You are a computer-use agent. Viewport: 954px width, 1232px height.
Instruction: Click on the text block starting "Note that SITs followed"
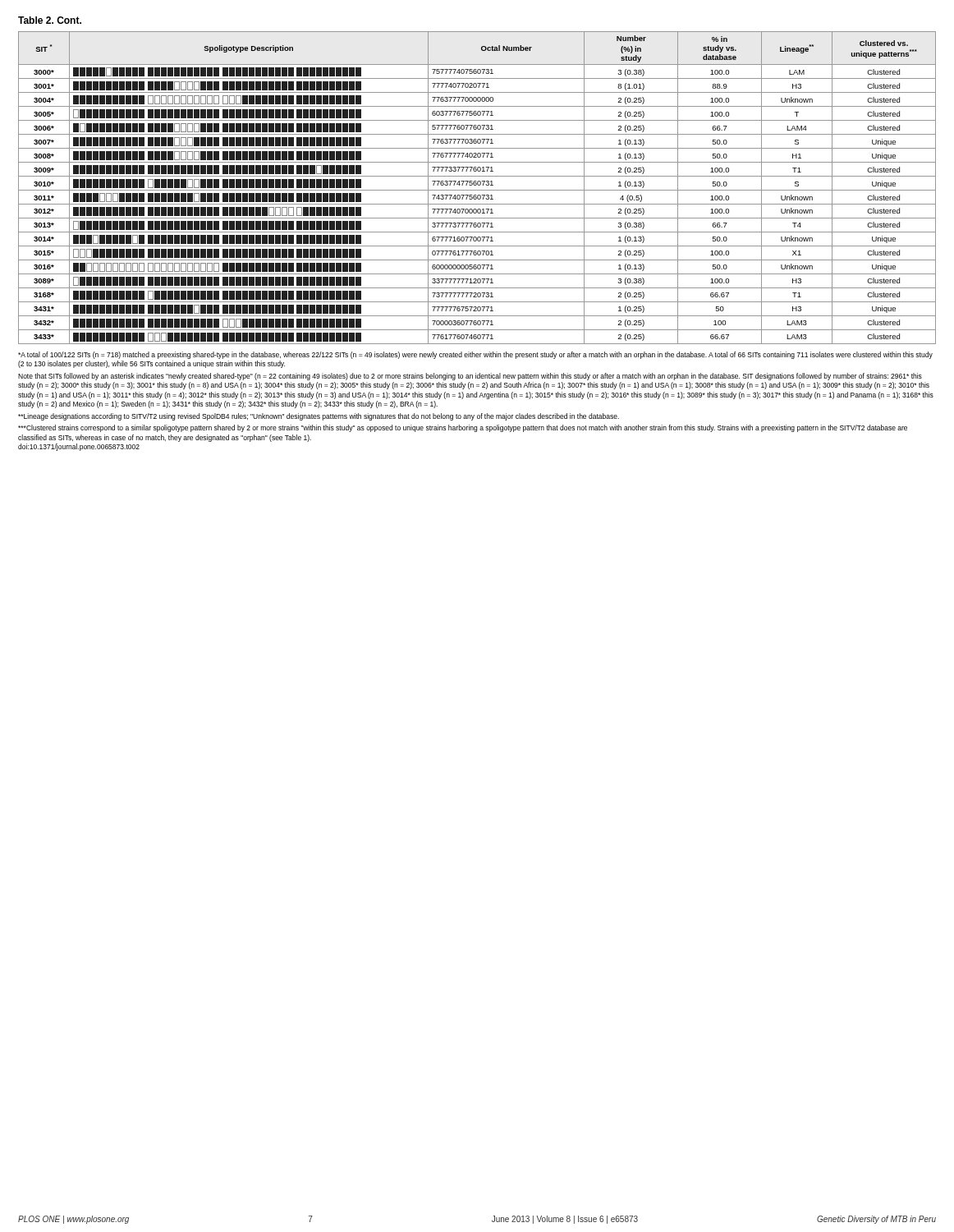click(476, 390)
